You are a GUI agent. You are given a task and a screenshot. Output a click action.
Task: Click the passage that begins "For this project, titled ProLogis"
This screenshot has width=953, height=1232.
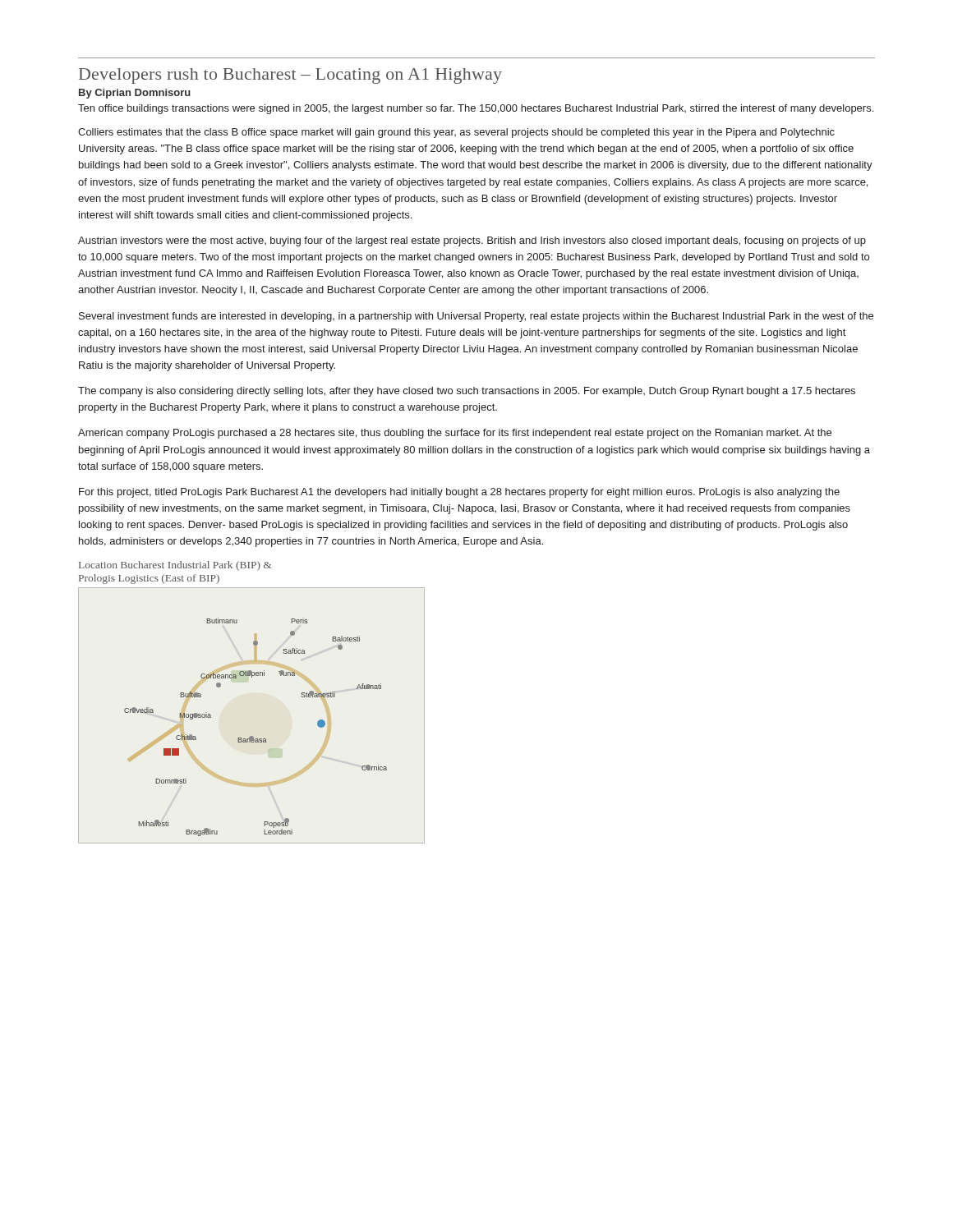(464, 516)
